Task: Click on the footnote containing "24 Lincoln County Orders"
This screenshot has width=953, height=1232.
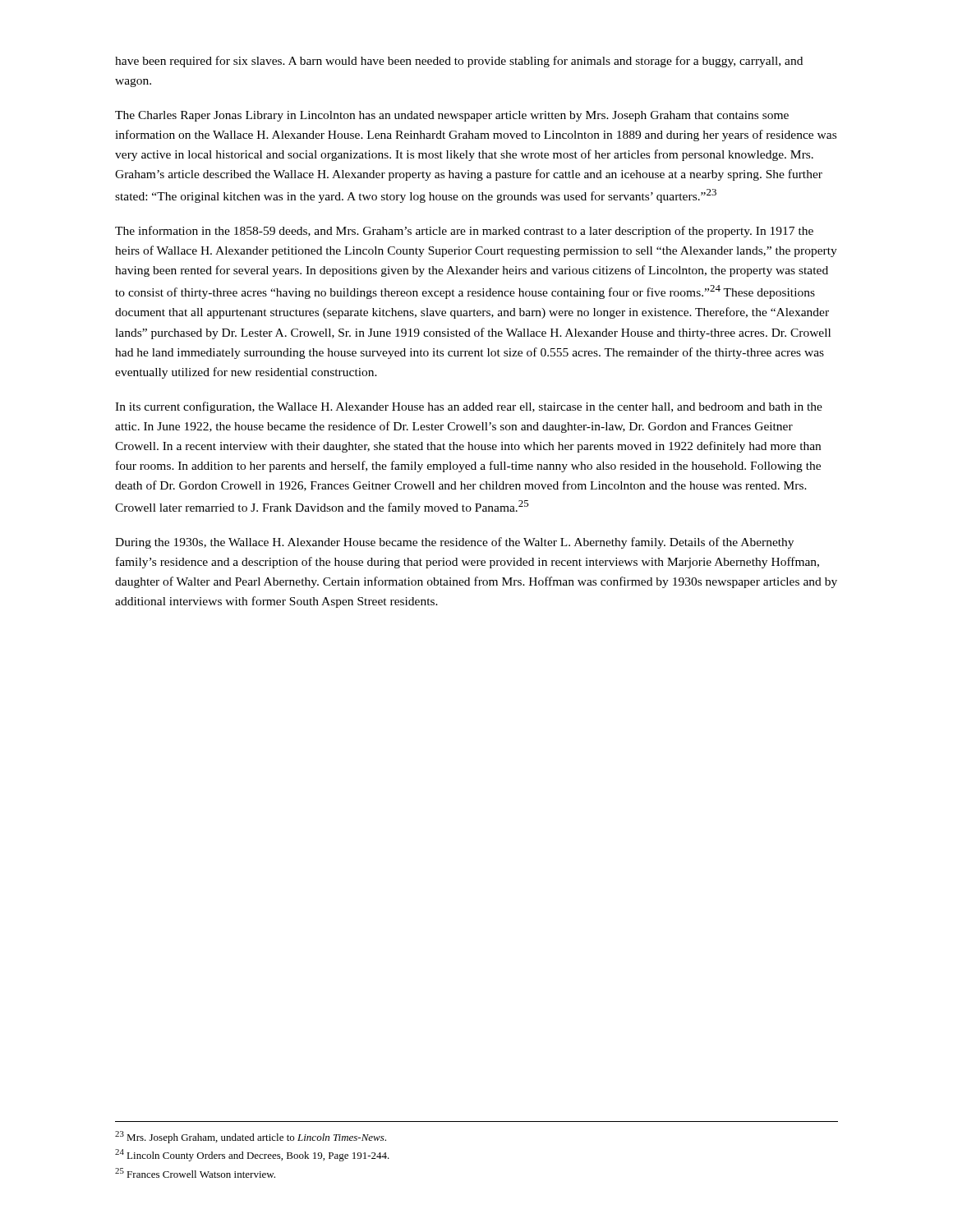Action: click(x=252, y=1154)
